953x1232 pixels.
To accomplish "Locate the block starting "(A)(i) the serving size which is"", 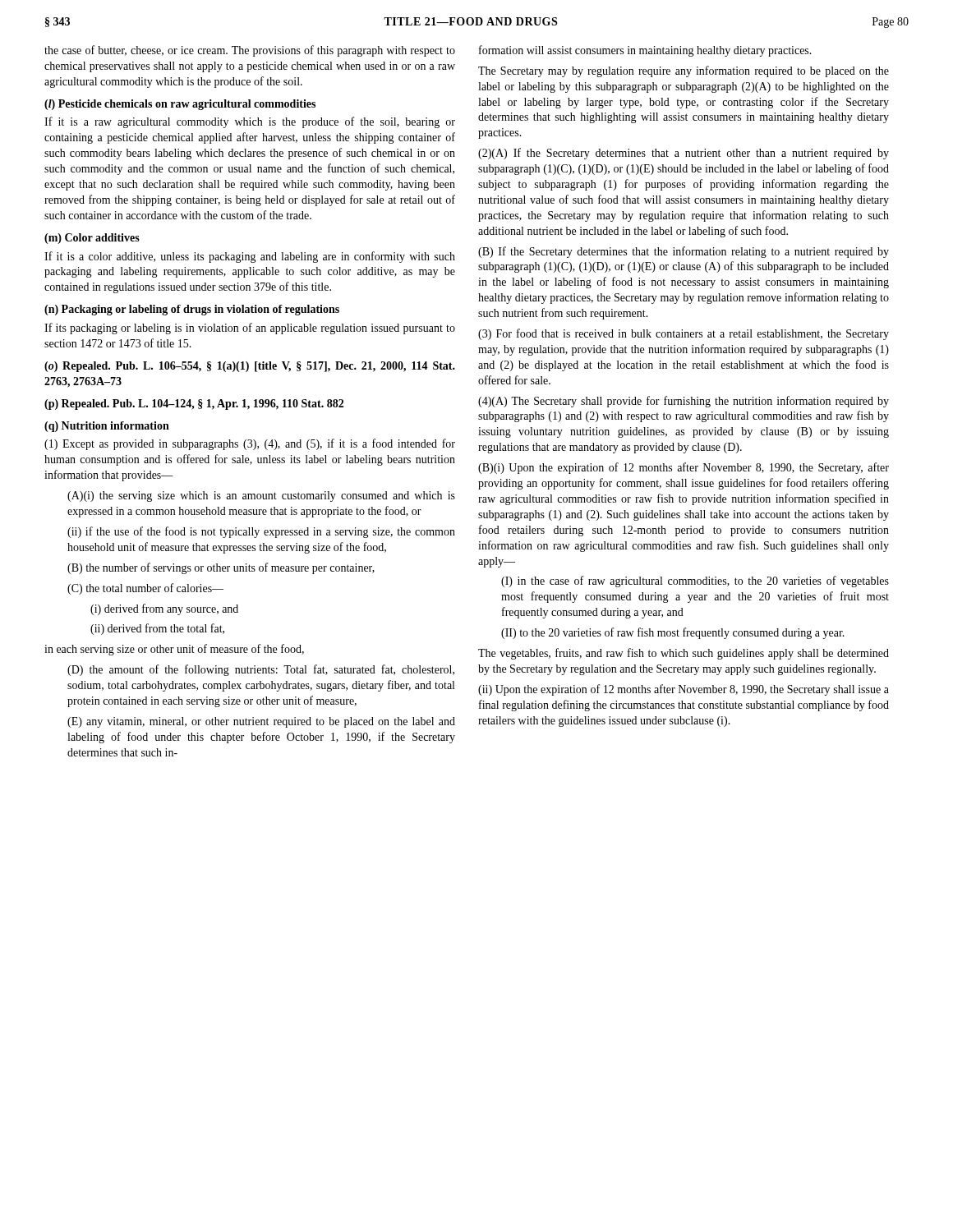I will [261, 504].
